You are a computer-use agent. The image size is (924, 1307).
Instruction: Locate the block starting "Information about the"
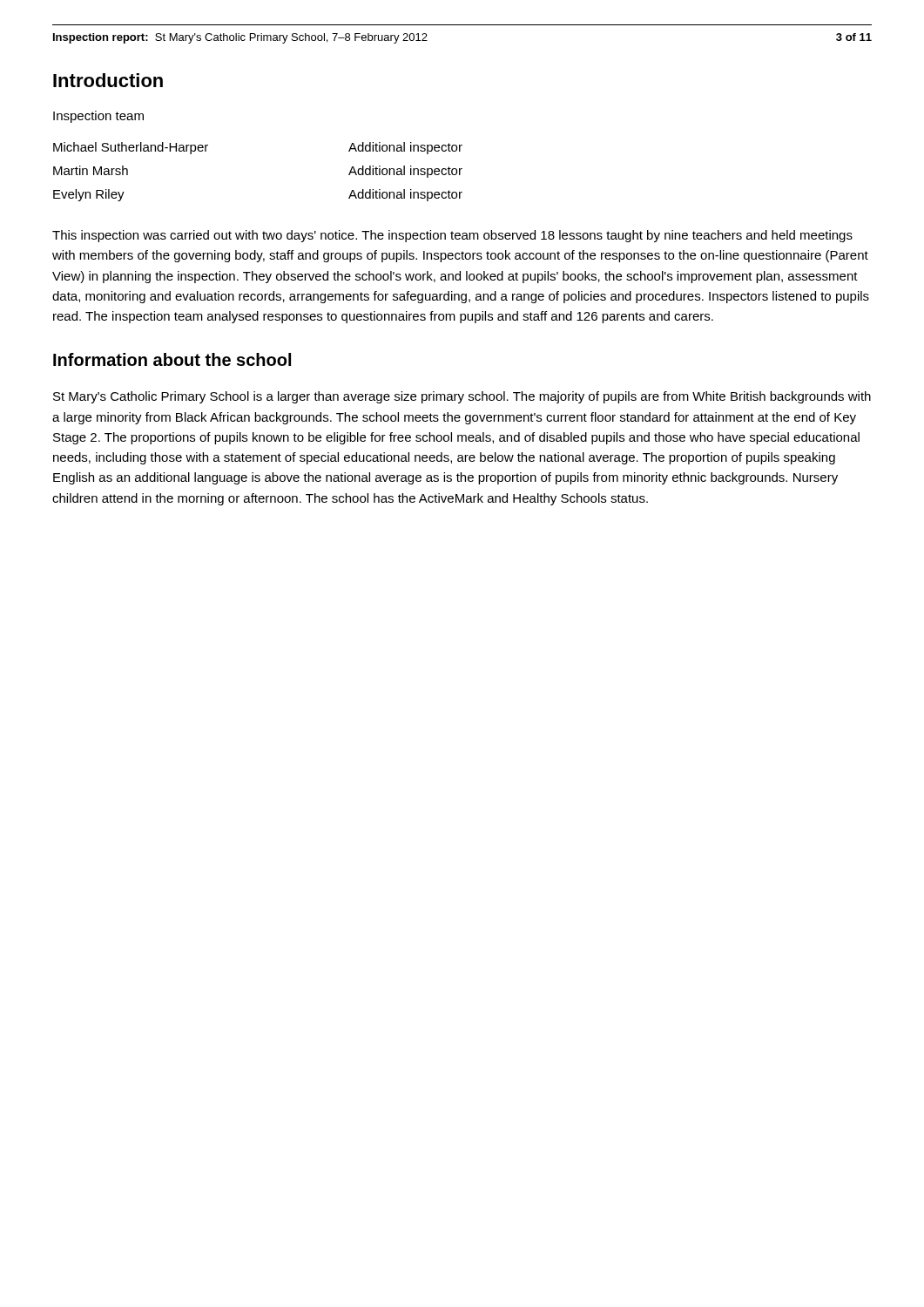(172, 359)
